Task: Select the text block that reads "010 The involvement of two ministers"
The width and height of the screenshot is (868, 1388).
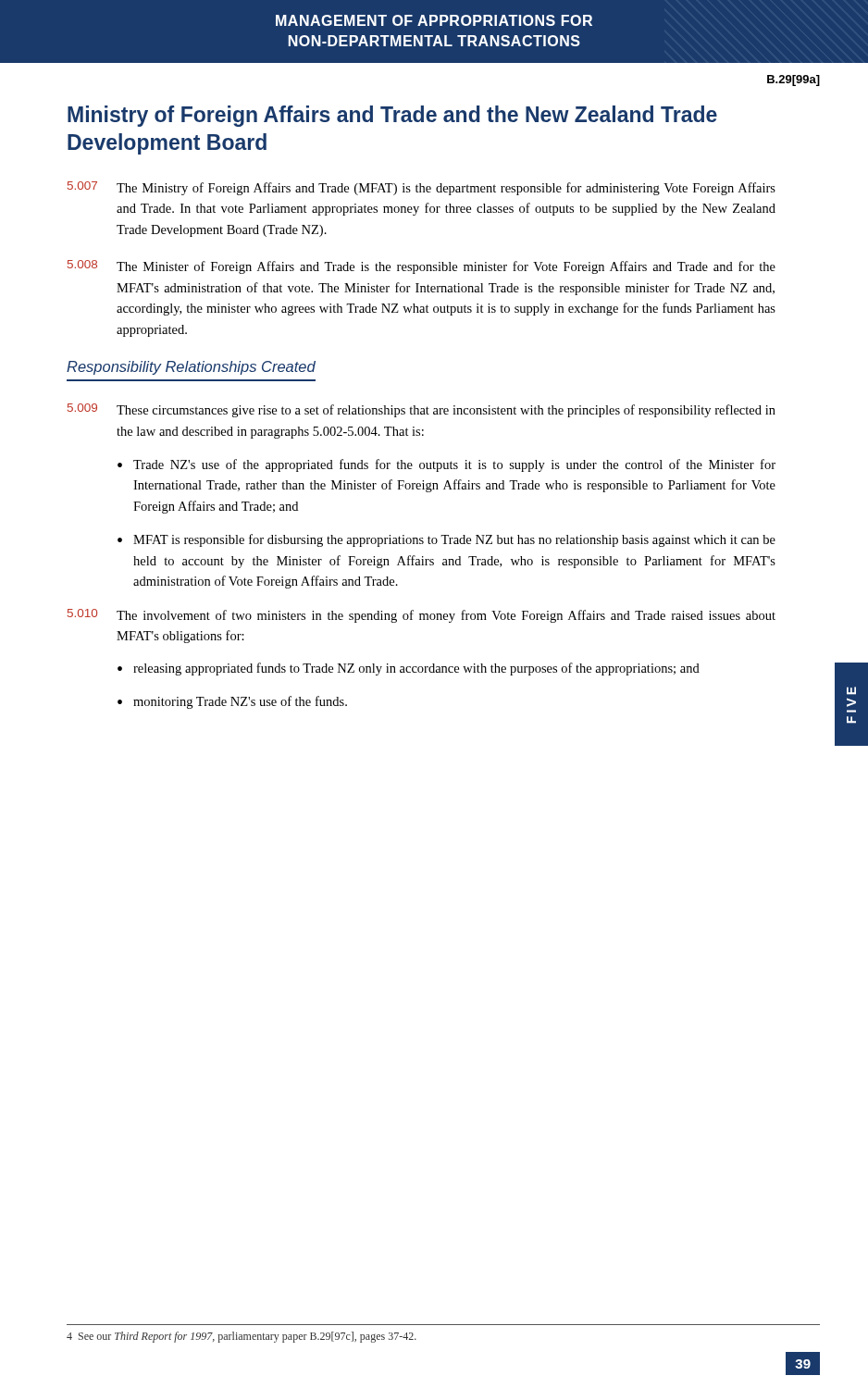Action: click(421, 626)
